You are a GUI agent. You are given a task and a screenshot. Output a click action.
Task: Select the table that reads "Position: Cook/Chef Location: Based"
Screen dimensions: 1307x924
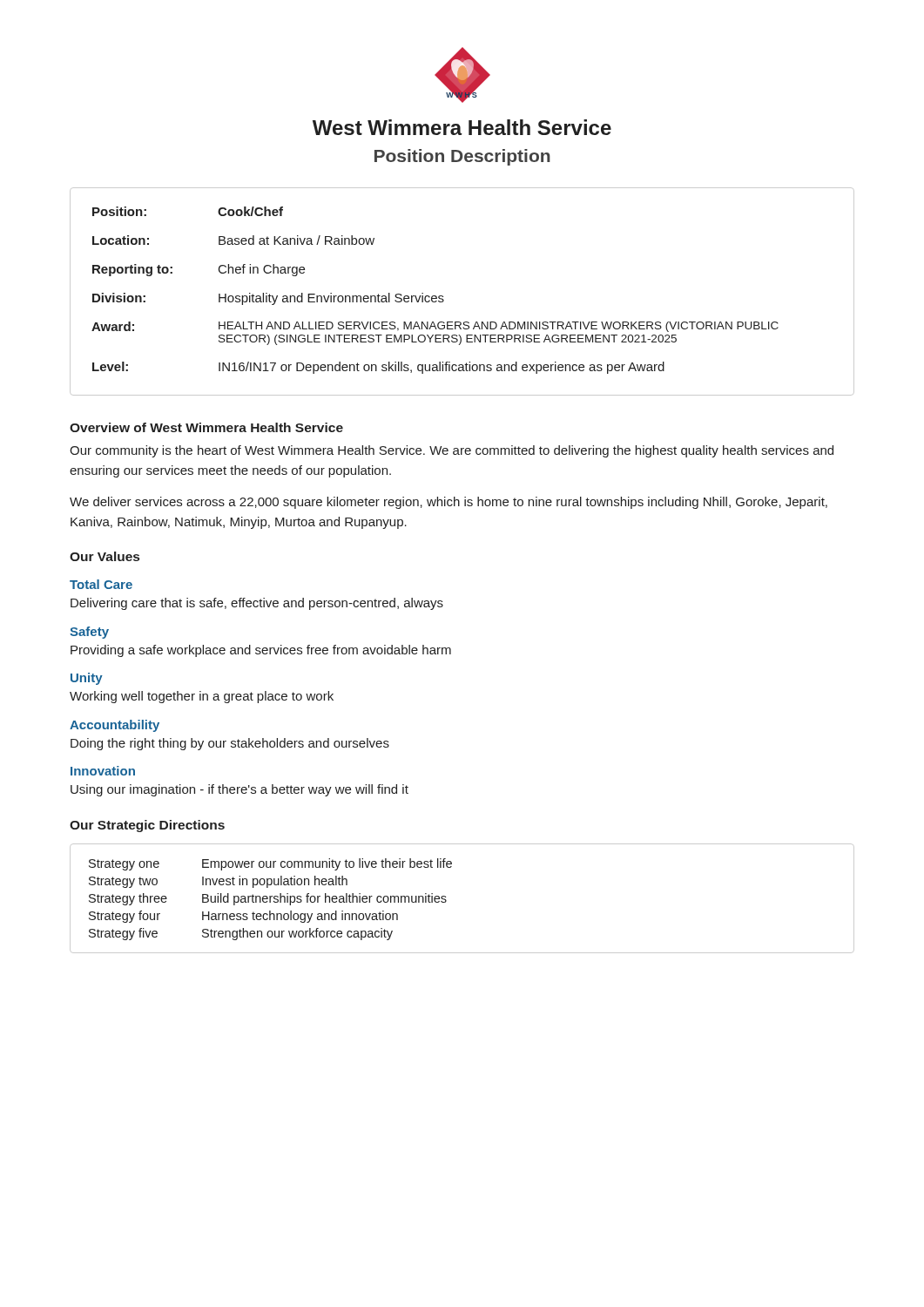pos(462,291)
